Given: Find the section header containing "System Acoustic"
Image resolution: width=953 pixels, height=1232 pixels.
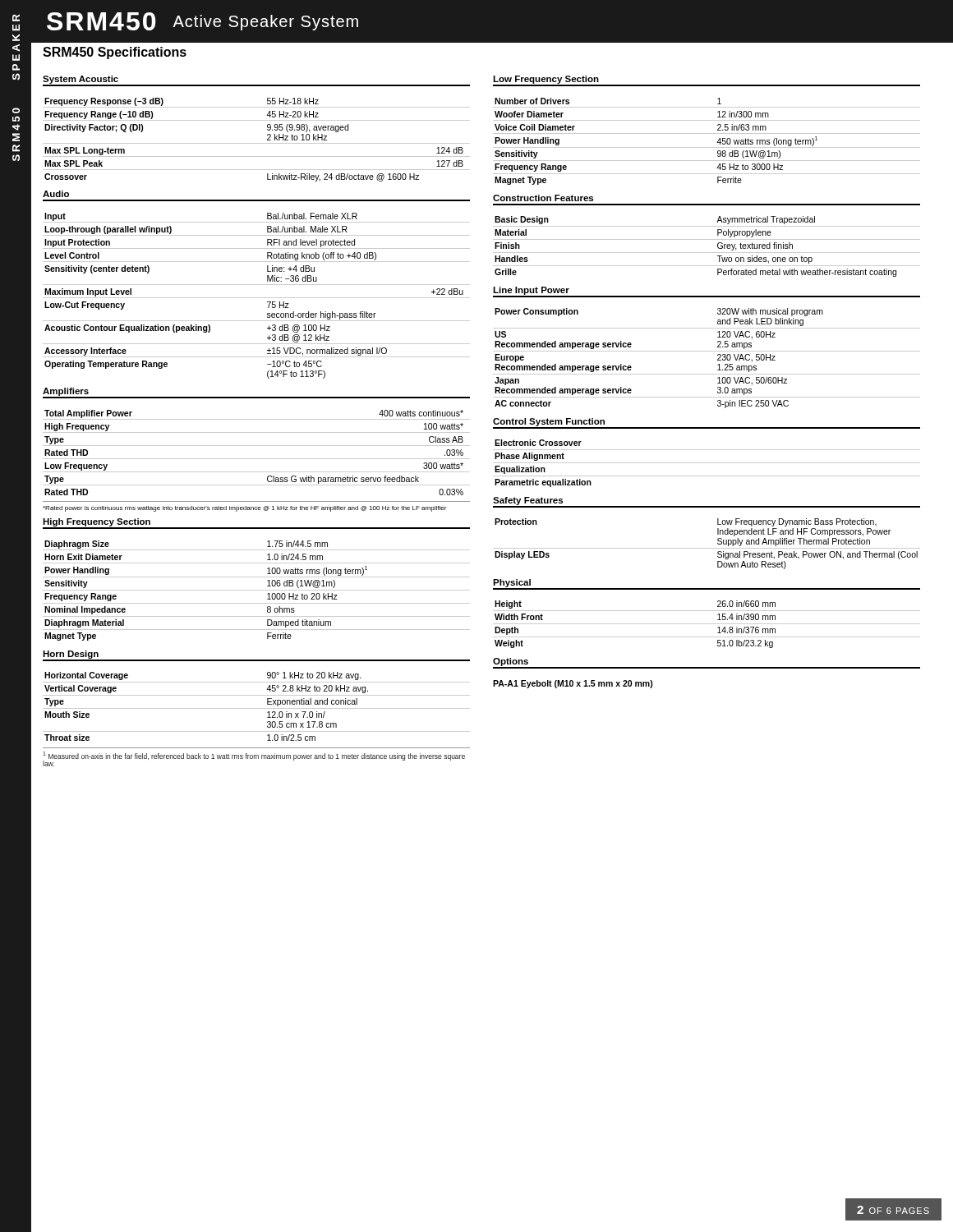Looking at the screenshot, I should [256, 80].
